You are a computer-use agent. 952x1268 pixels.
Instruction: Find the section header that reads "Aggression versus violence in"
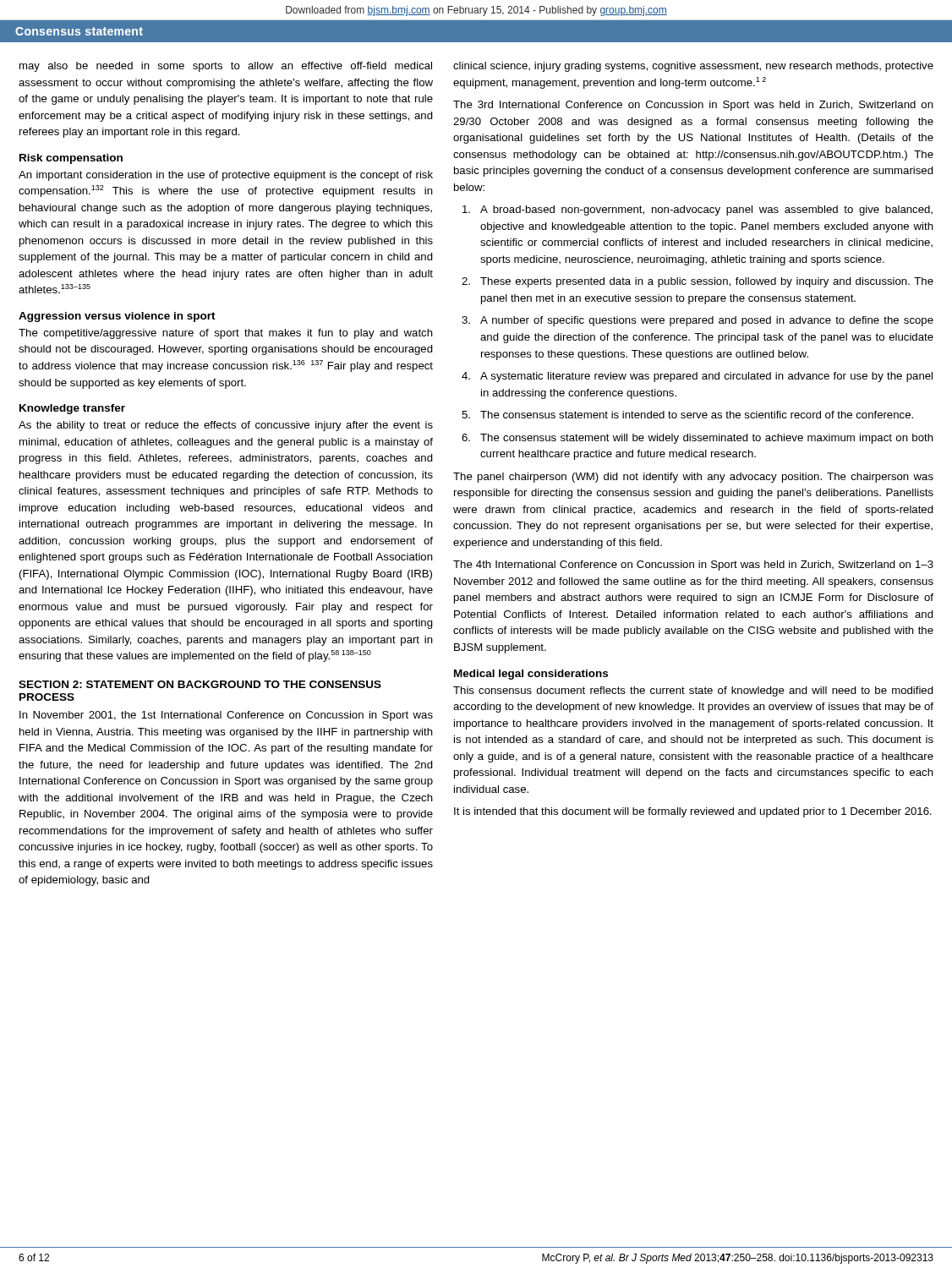tap(117, 316)
